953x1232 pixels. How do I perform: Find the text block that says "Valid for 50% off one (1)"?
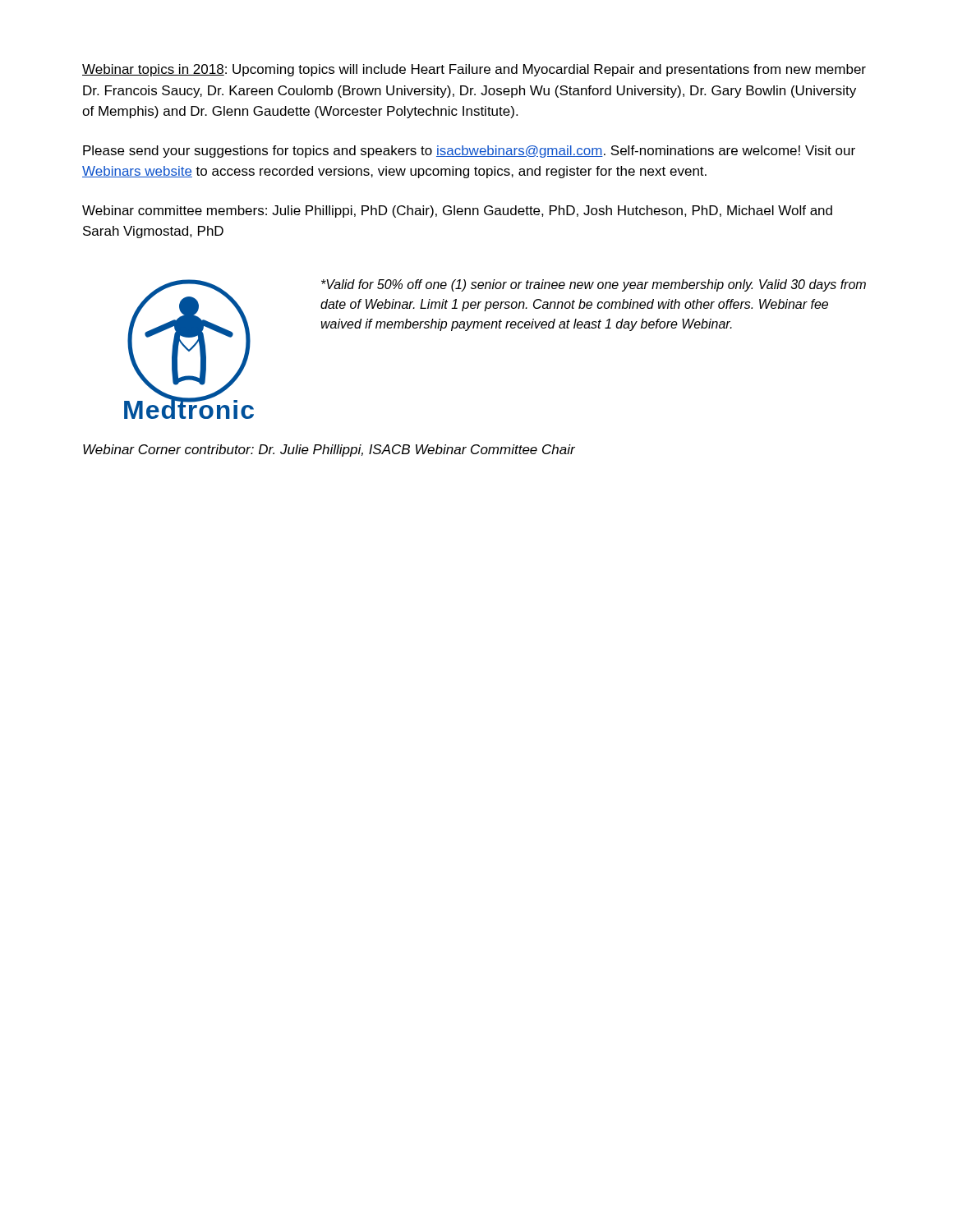[x=593, y=304]
